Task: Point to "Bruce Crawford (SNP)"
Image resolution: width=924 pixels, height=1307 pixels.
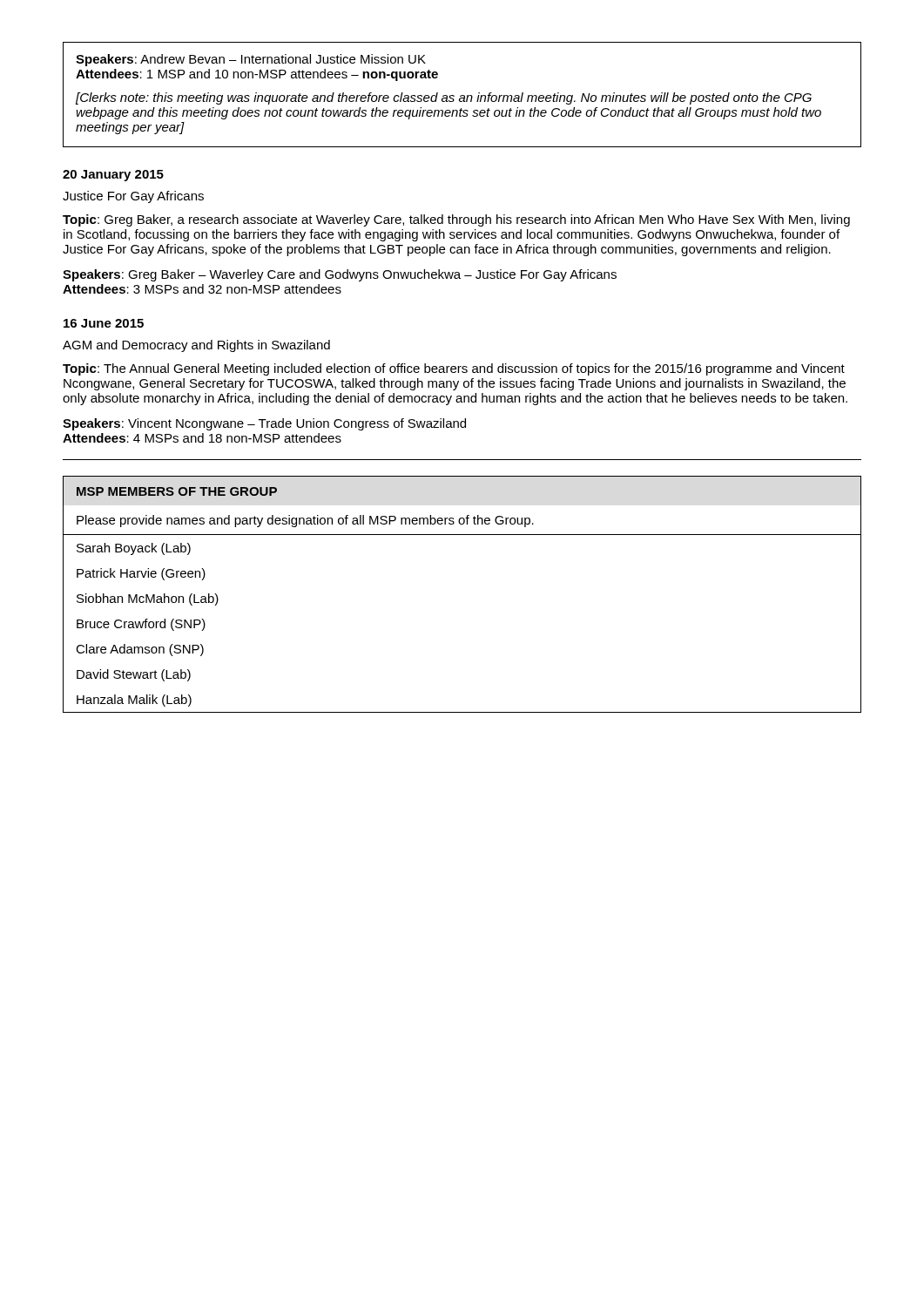Action: [x=141, y=623]
